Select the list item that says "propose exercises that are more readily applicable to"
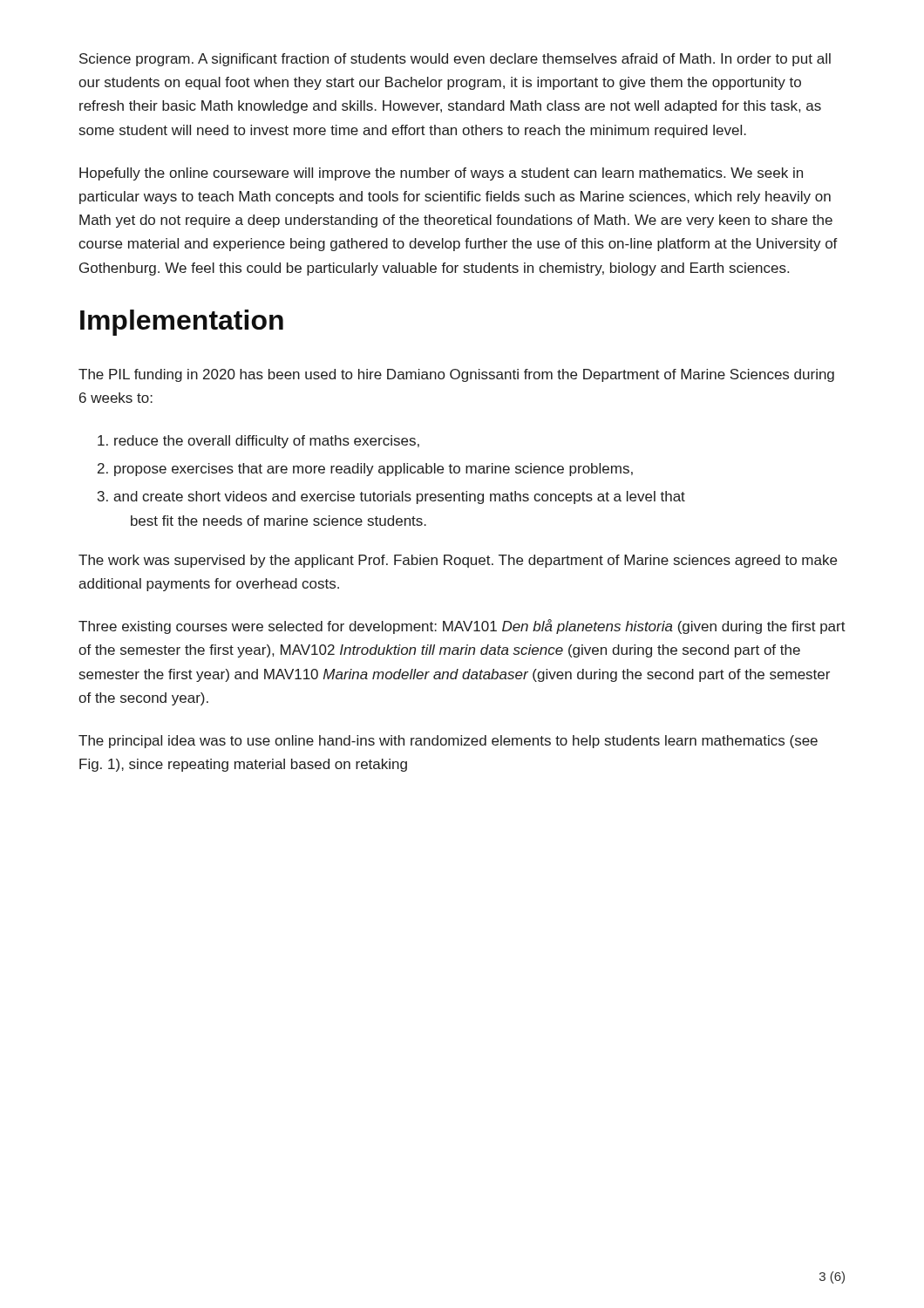This screenshot has height=1308, width=924. pos(479,469)
